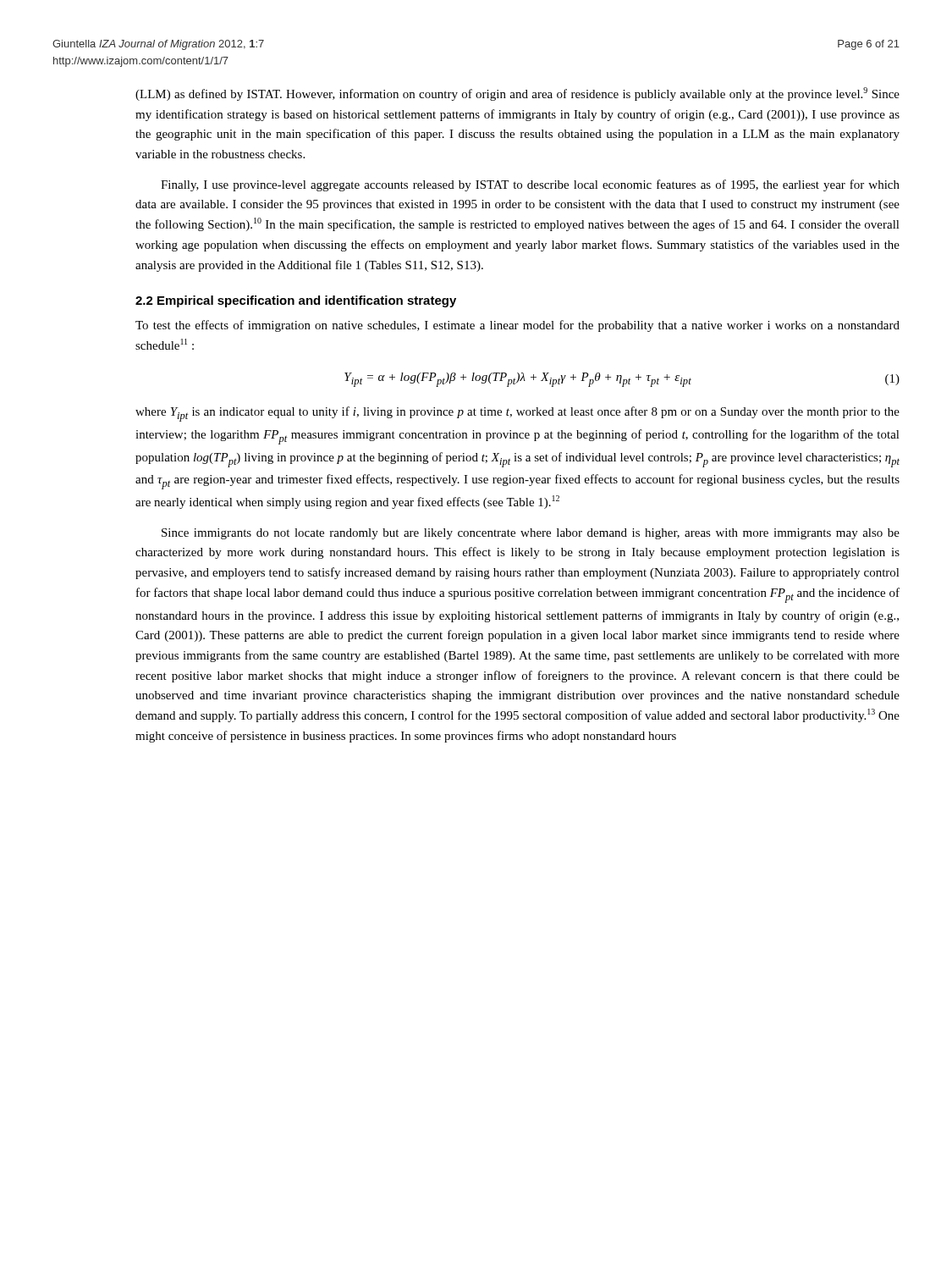
Task: Navigate to the element starting "Finally, I use province-level aggregate accounts released"
Action: coord(517,224)
